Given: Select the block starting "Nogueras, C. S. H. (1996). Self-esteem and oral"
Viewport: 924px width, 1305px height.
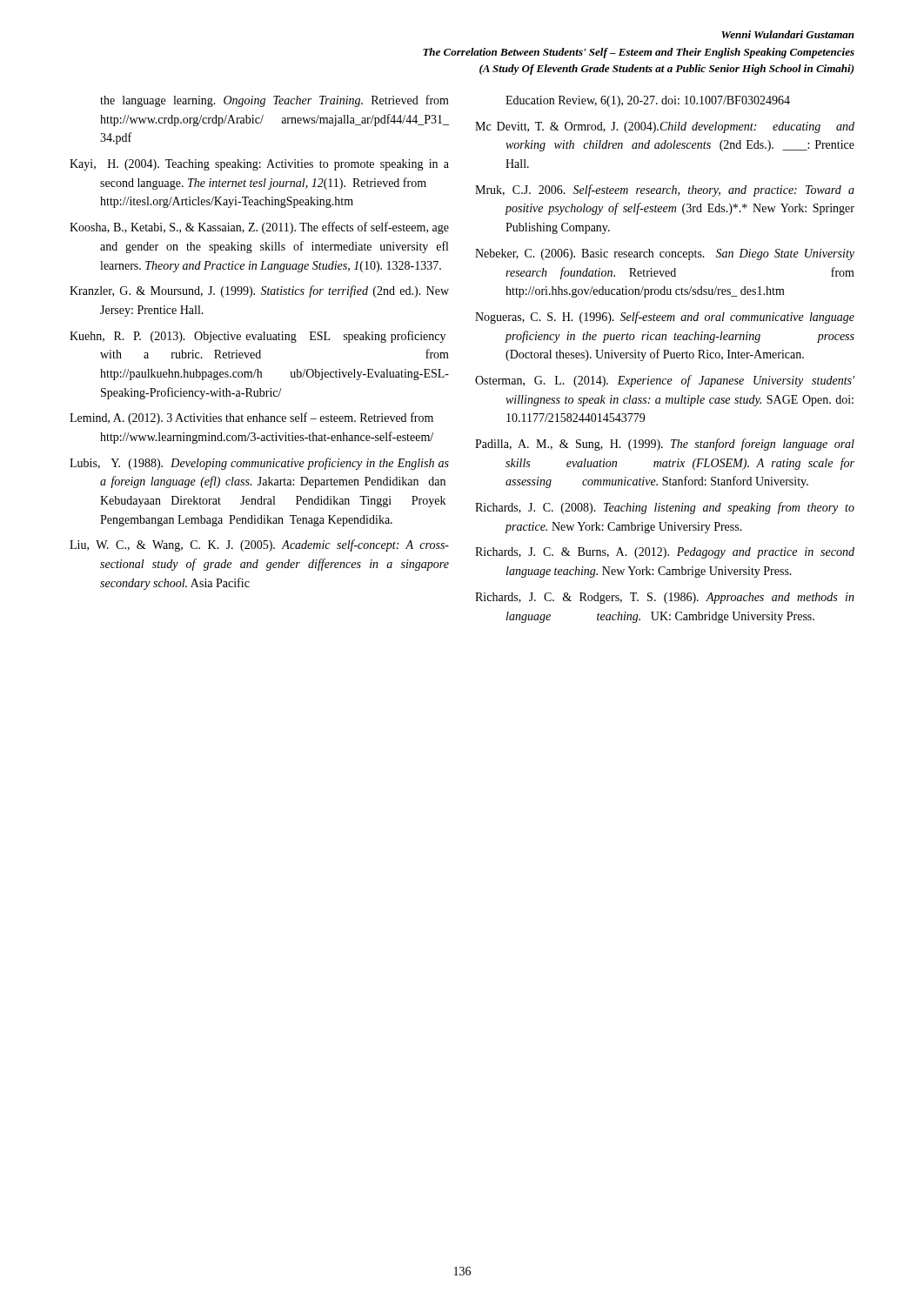Looking at the screenshot, I should point(665,336).
